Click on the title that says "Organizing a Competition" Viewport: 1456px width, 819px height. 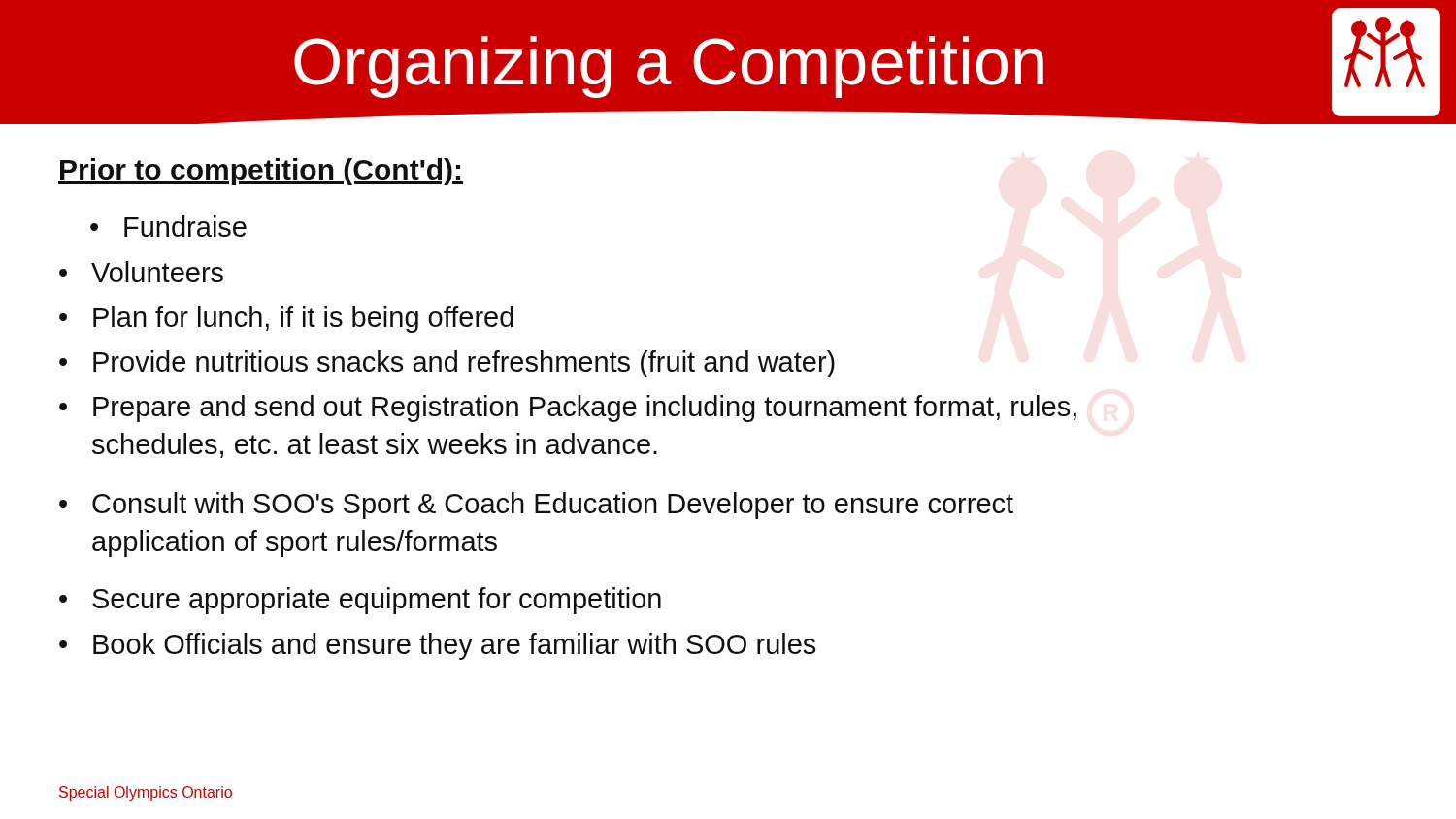[670, 61]
